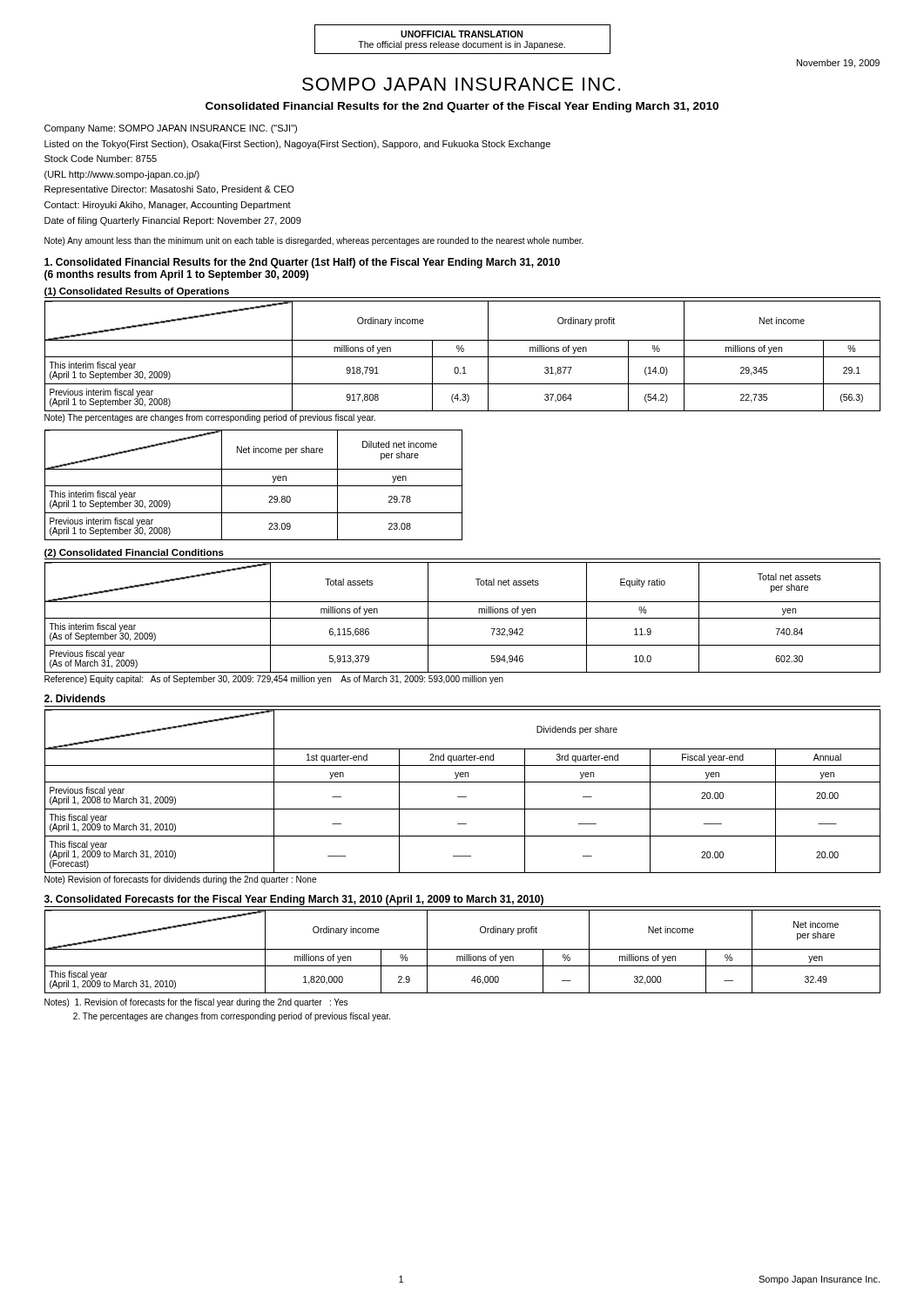The height and width of the screenshot is (1307, 924).
Task: Click on the text block starting "Company Name: SOMPO JAPAN INSURANCE INC."
Action: coord(171,129)
